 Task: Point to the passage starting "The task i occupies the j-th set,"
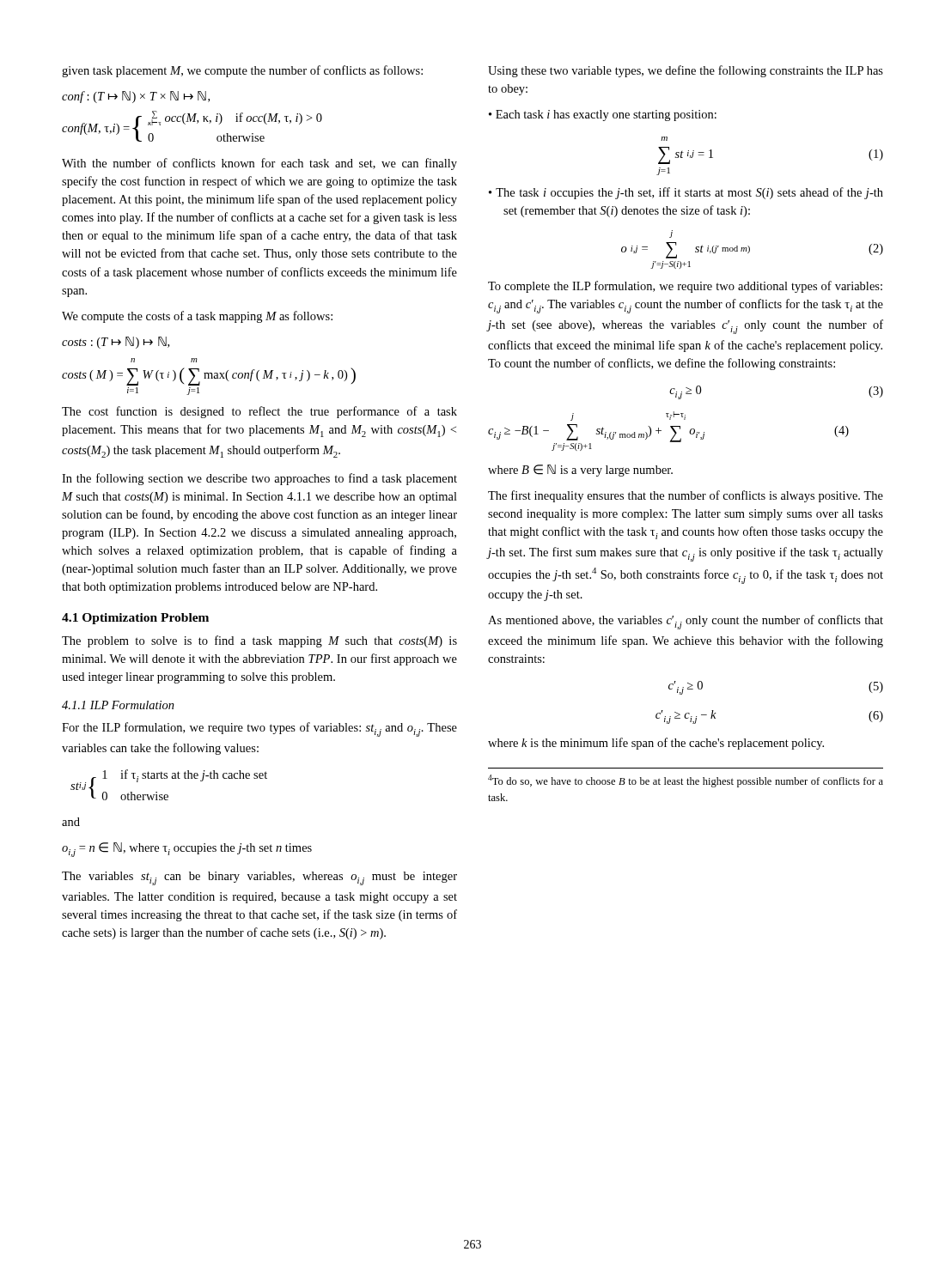point(686,202)
